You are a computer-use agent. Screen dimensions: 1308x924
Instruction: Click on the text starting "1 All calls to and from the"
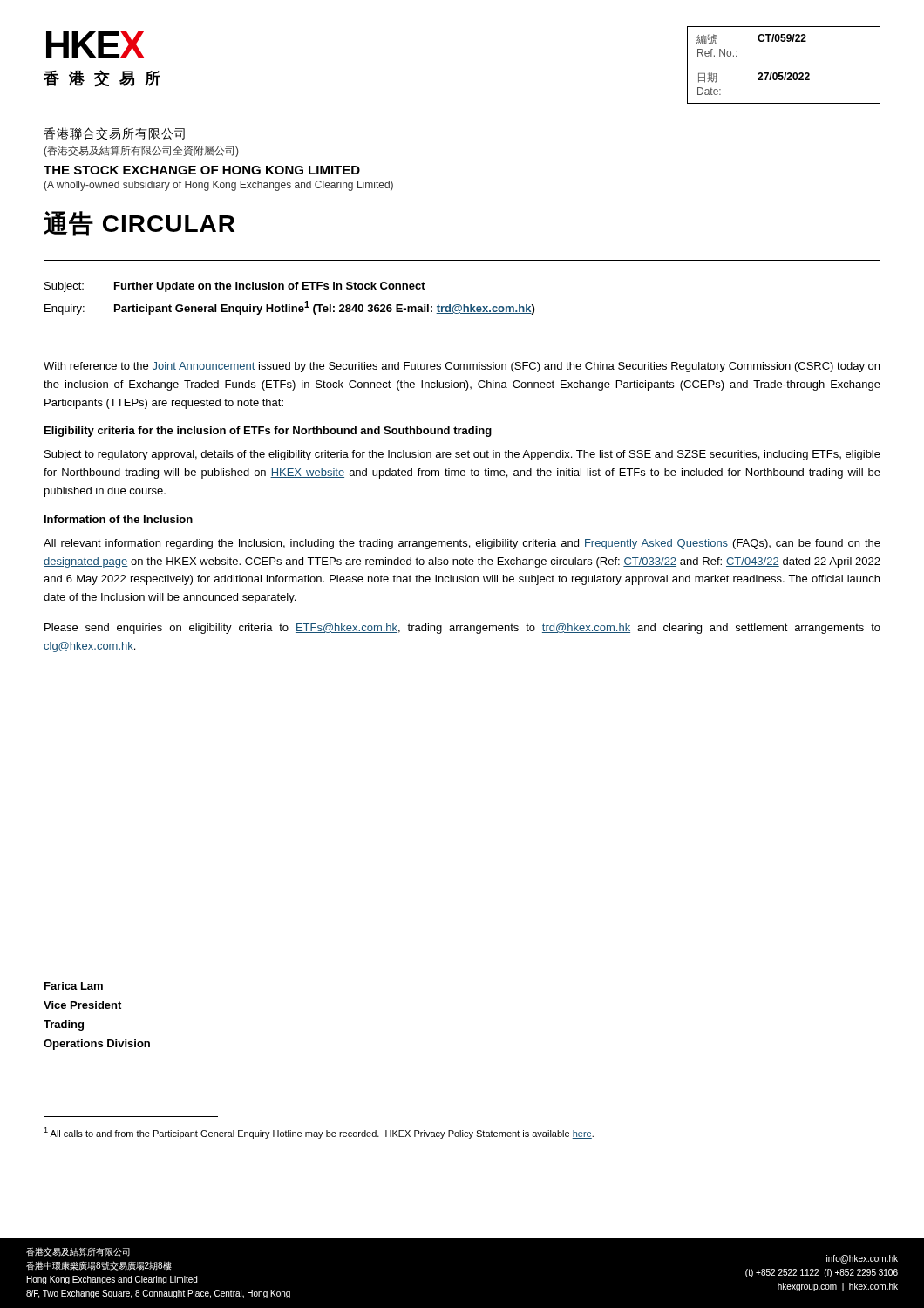click(319, 1132)
